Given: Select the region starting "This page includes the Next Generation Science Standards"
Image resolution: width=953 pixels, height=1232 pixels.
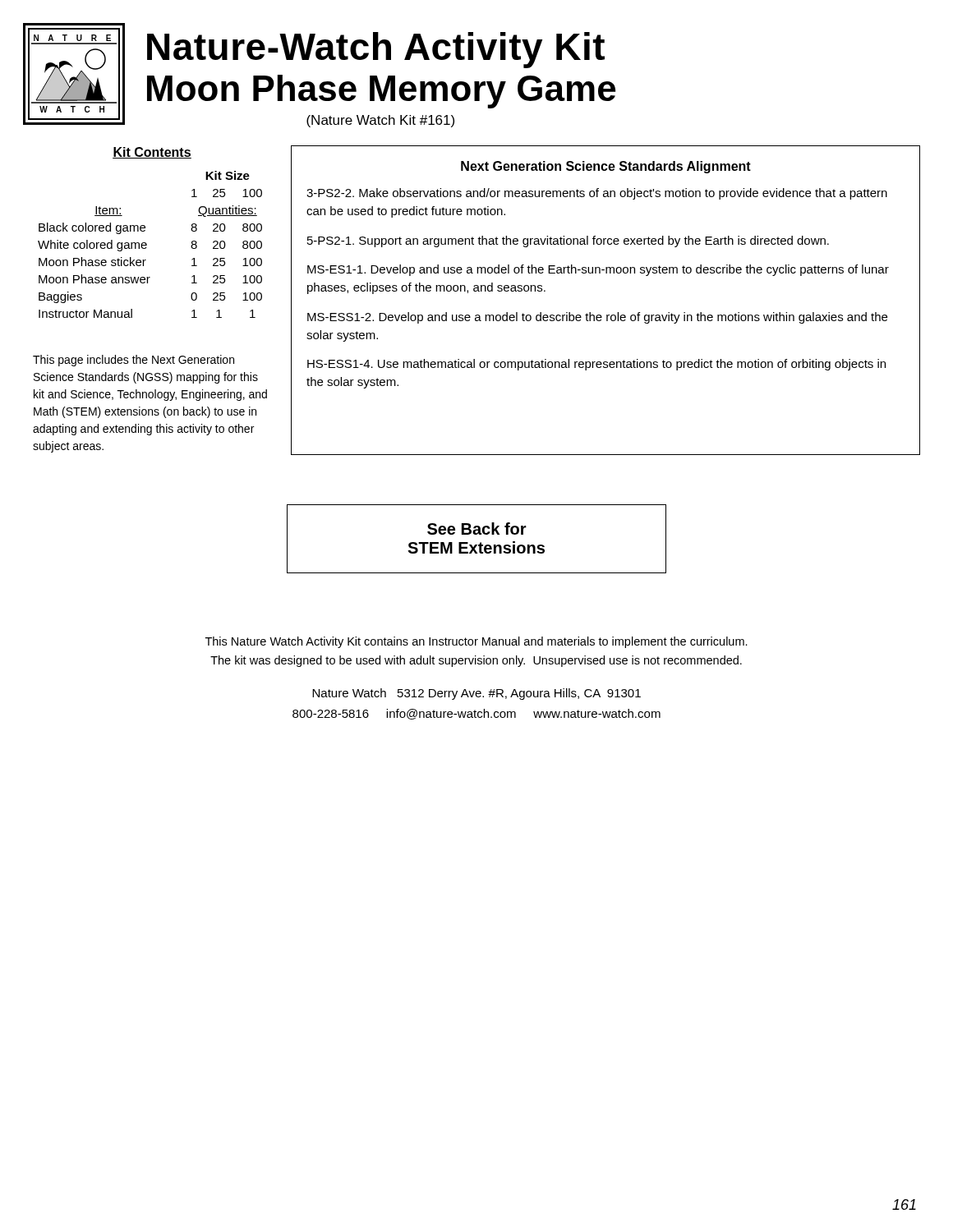Looking at the screenshot, I should 150,403.
